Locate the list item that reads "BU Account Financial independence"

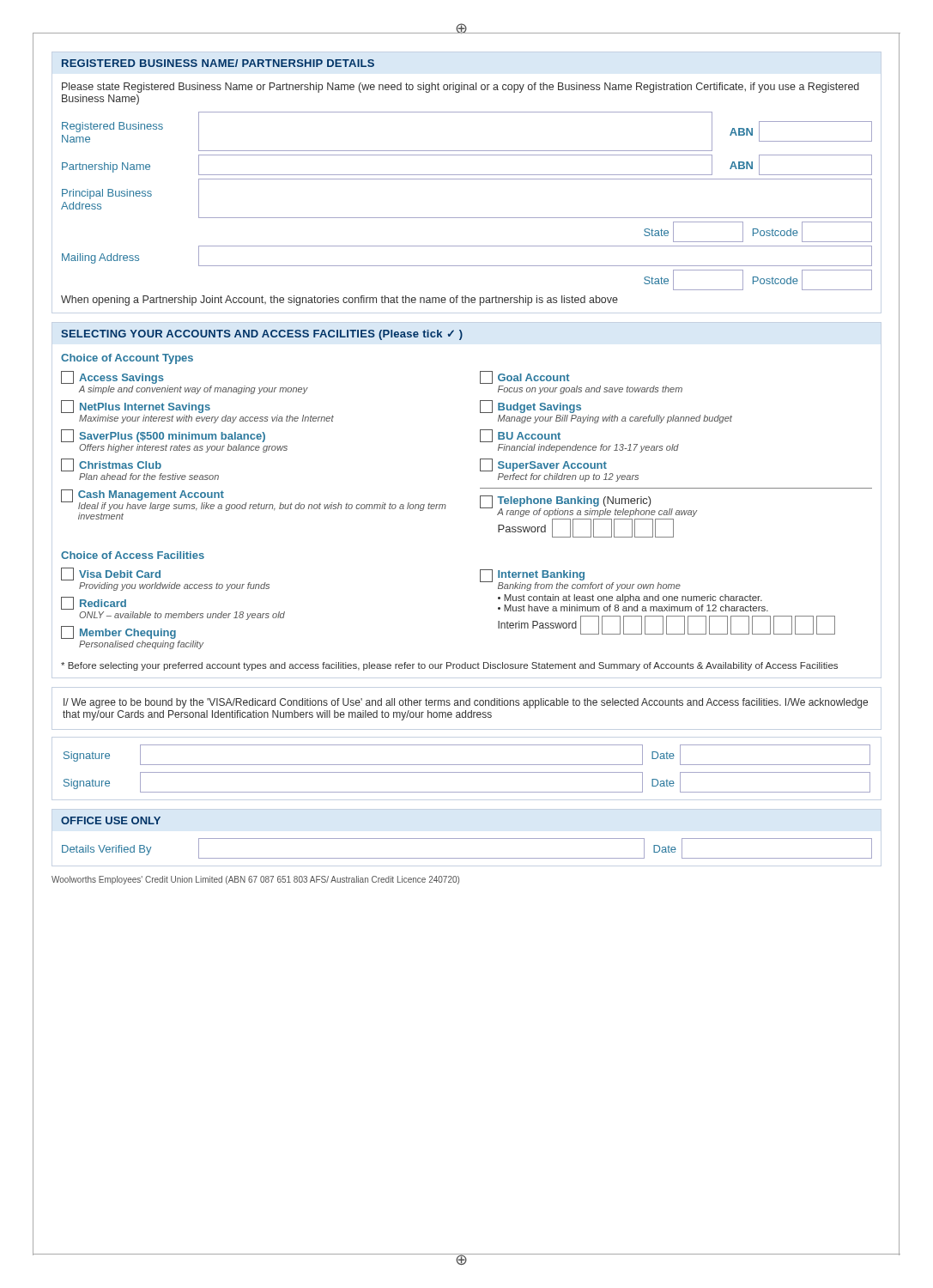tap(579, 441)
